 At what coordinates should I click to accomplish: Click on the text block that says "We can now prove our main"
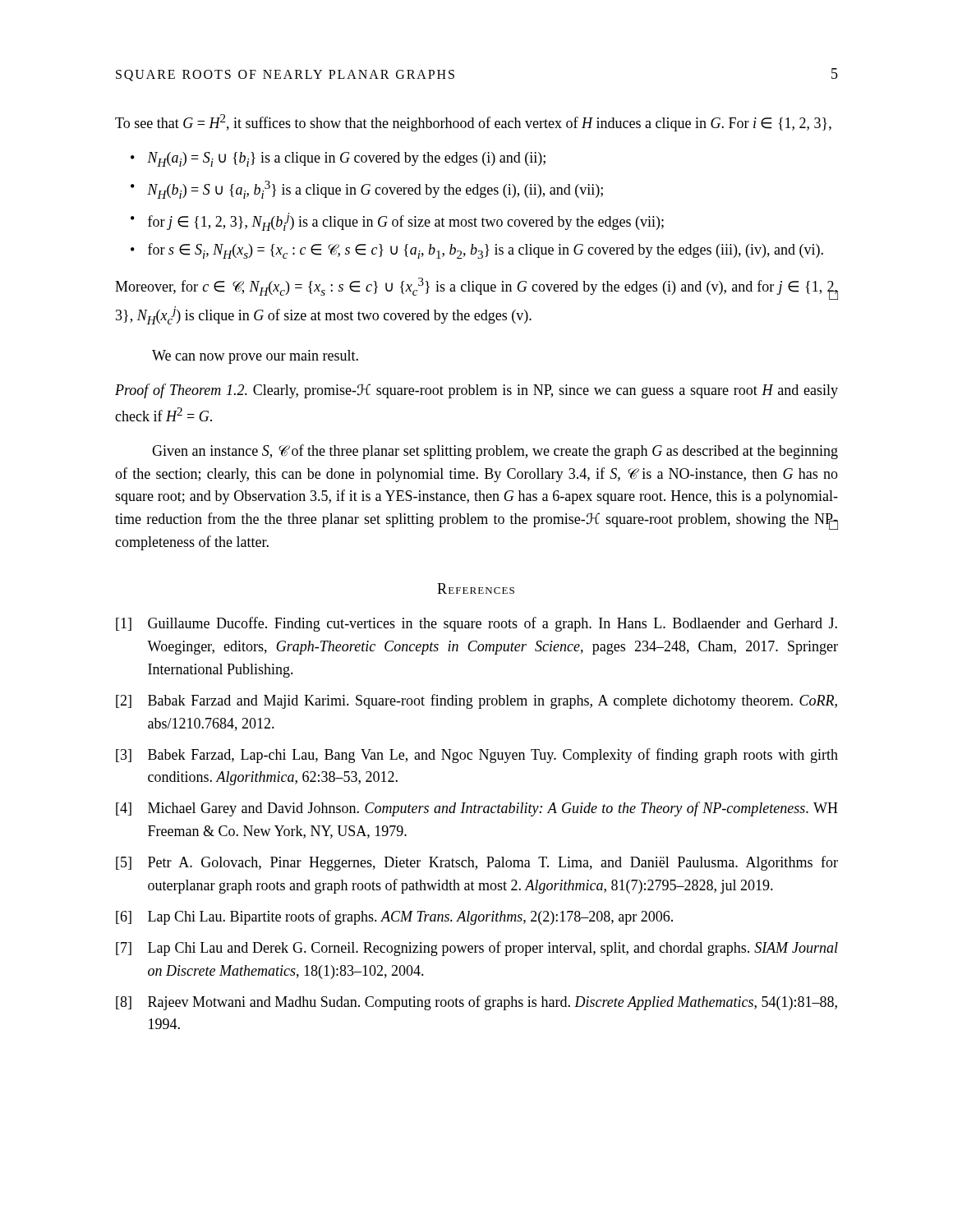(255, 357)
